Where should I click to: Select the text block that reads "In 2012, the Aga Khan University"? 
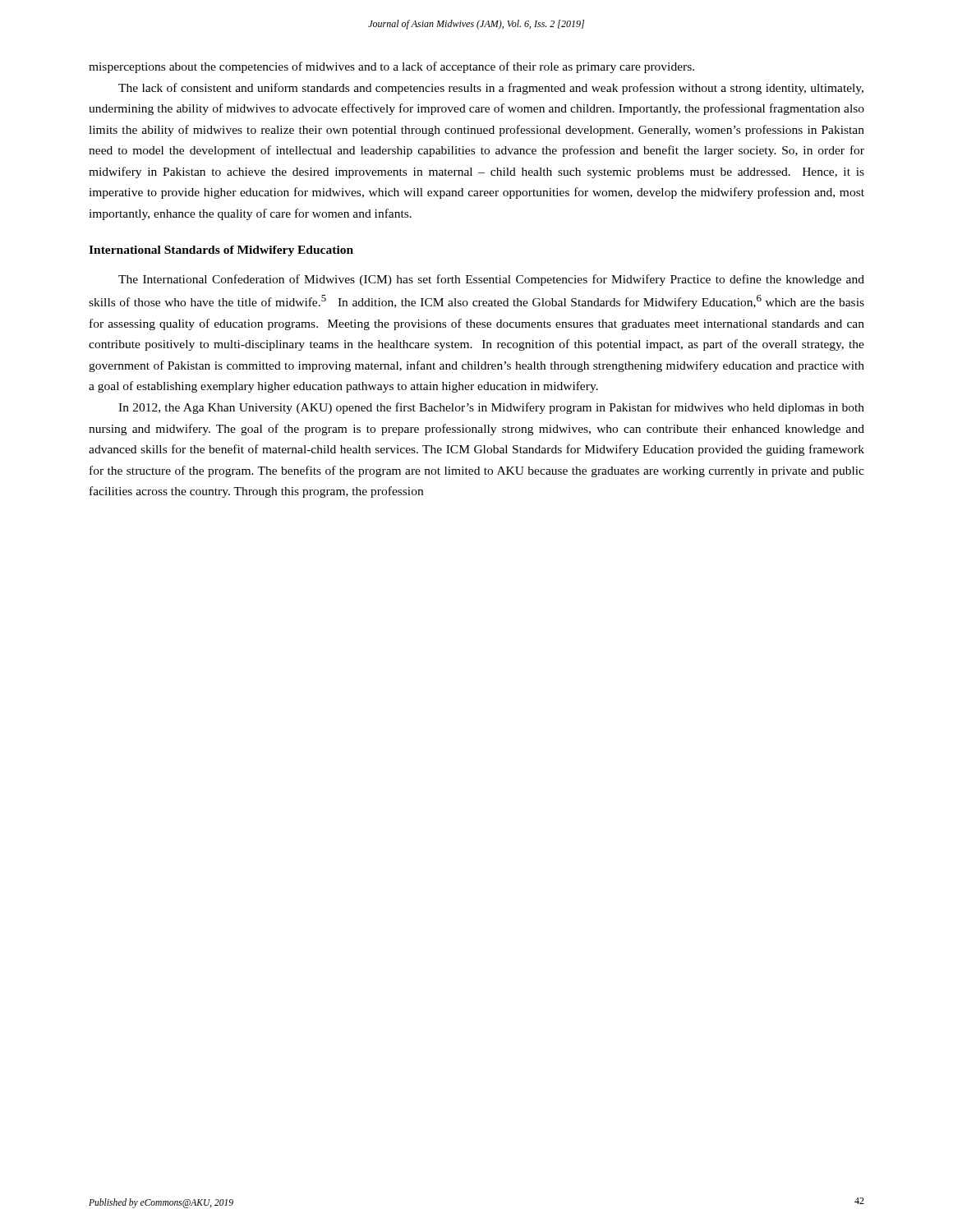[476, 449]
